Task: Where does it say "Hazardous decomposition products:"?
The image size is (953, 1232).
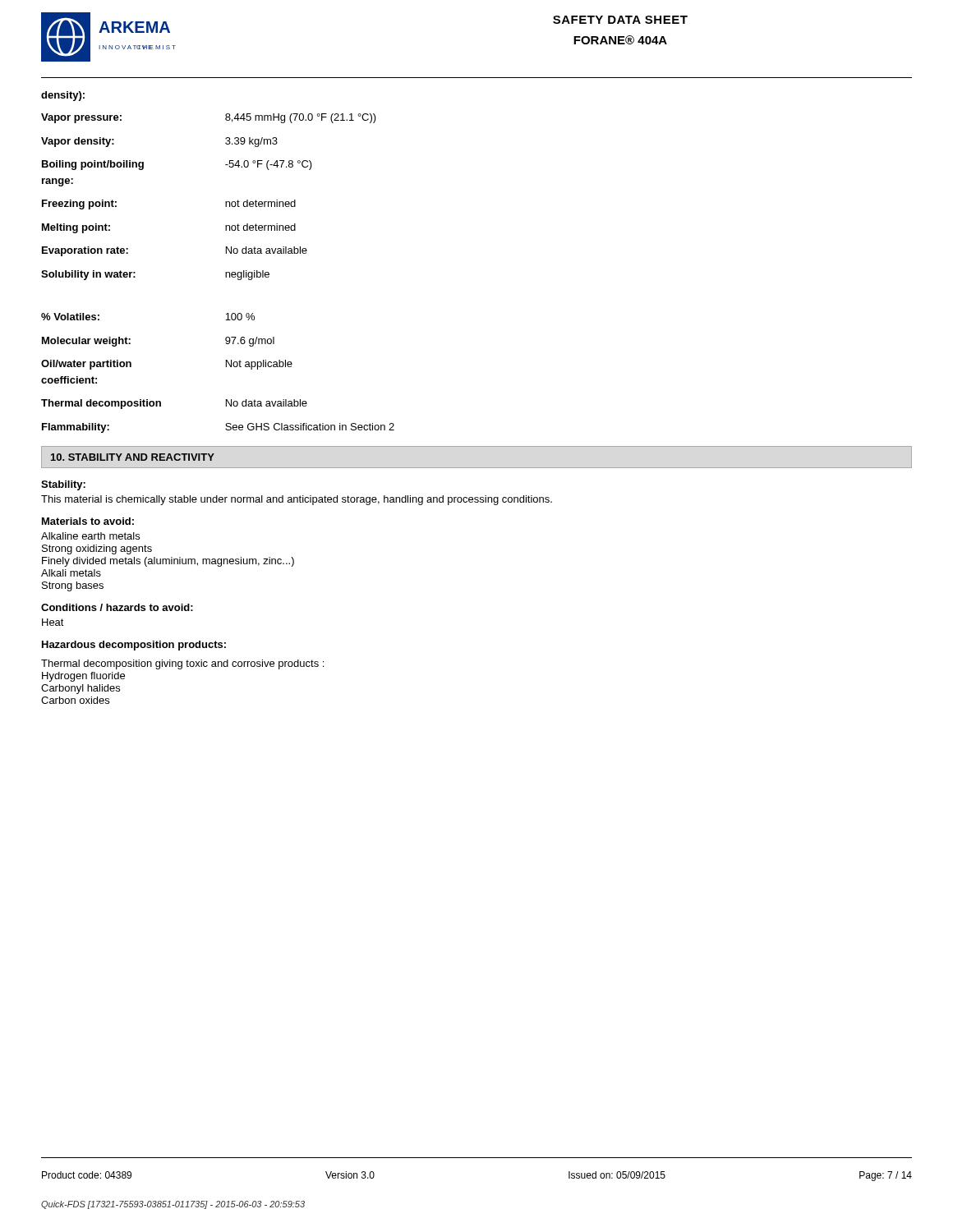Action: [134, 646]
